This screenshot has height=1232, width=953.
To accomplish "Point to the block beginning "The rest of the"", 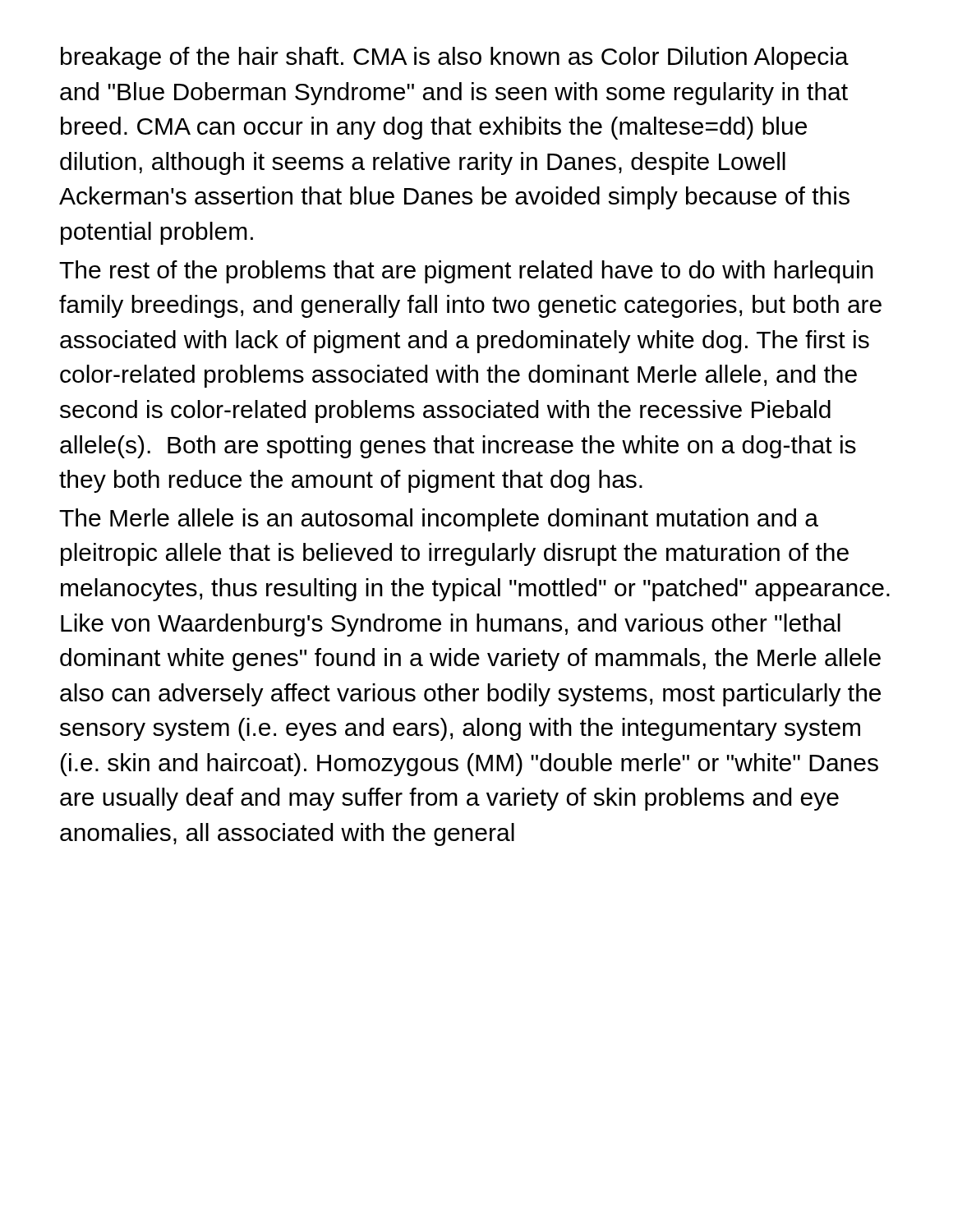I will click(x=471, y=374).
